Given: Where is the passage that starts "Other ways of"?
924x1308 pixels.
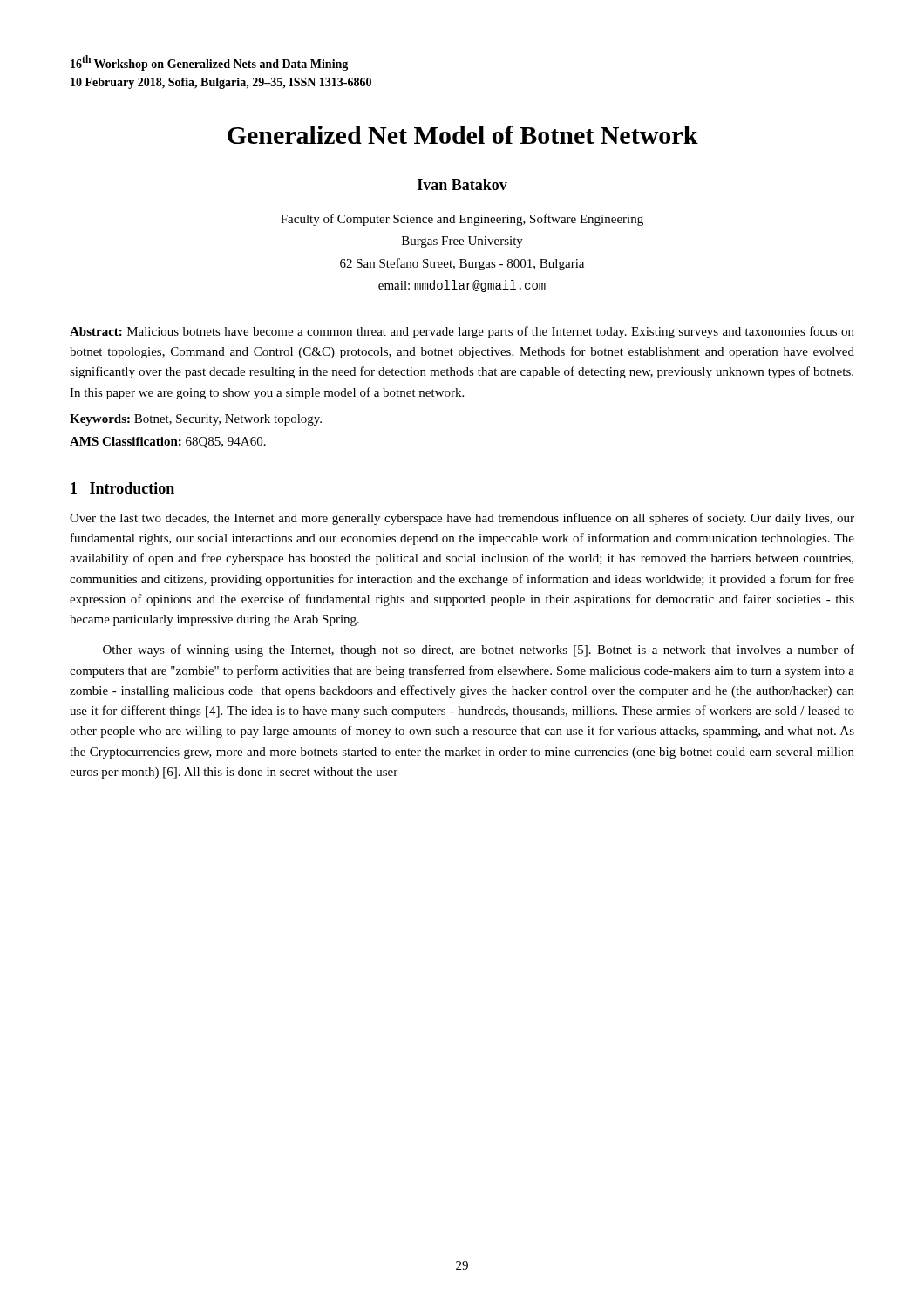Looking at the screenshot, I should (x=462, y=711).
